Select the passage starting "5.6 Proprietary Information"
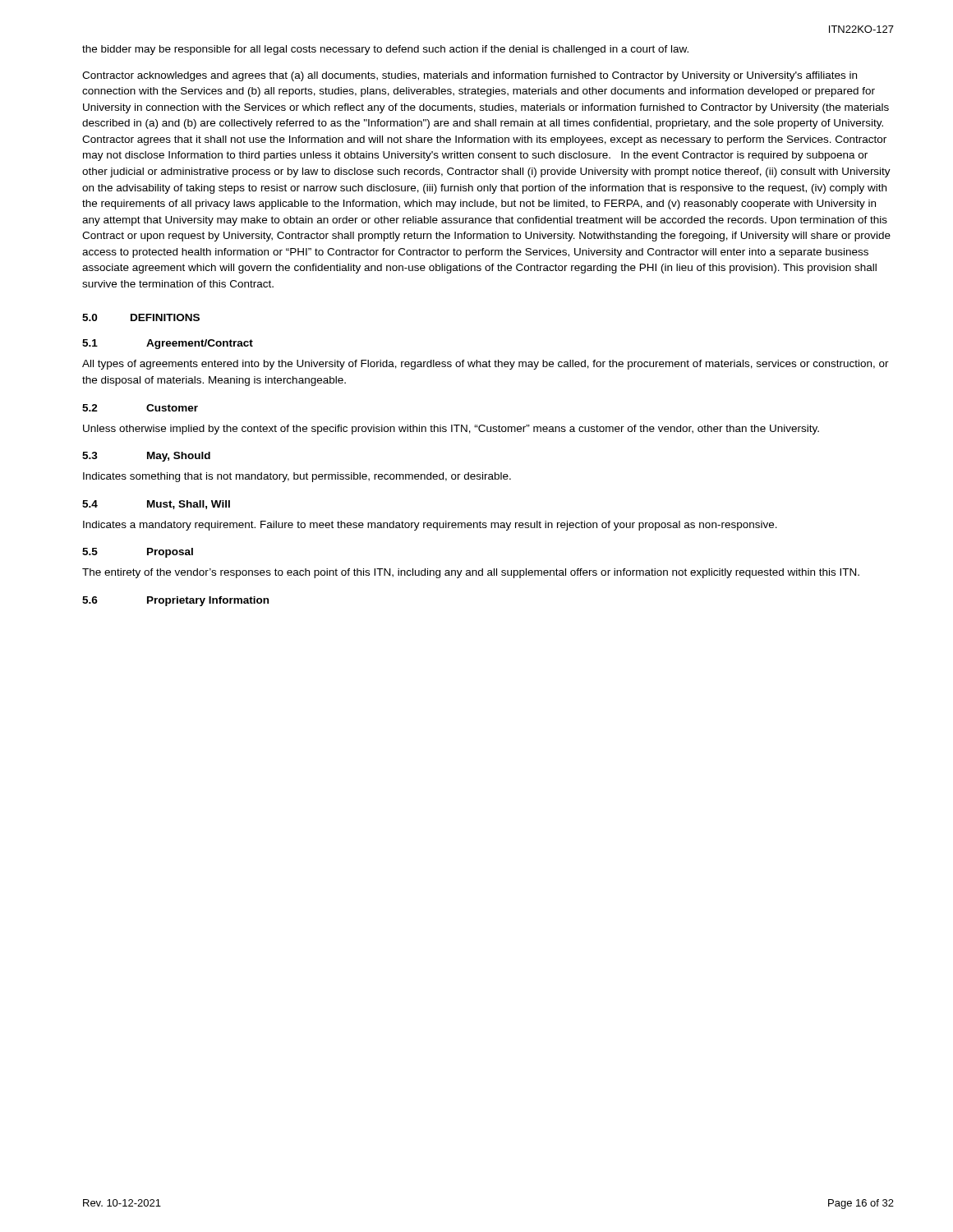This screenshot has height=1232, width=953. point(176,600)
